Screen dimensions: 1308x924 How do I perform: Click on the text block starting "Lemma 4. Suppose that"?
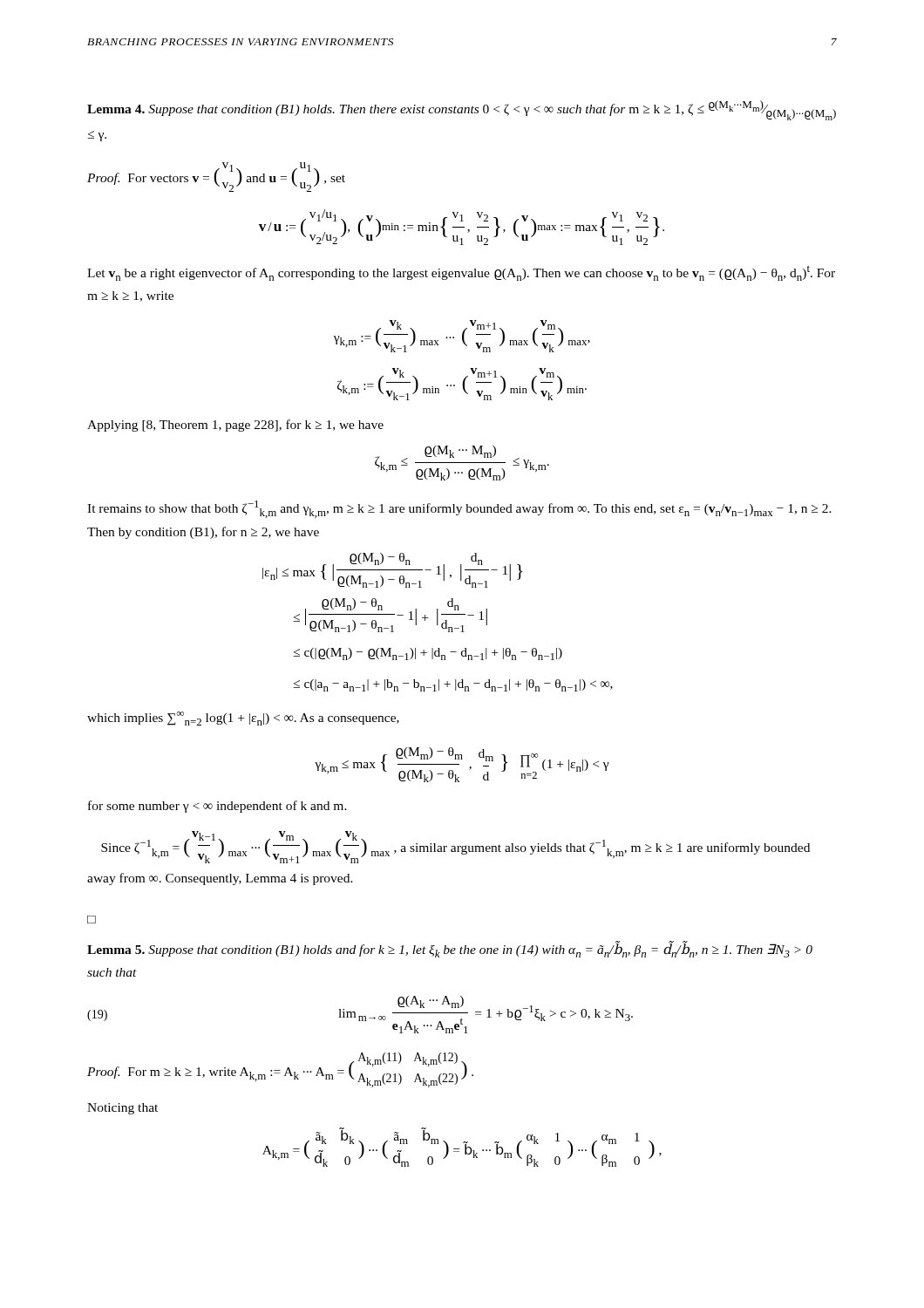point(462,120)
